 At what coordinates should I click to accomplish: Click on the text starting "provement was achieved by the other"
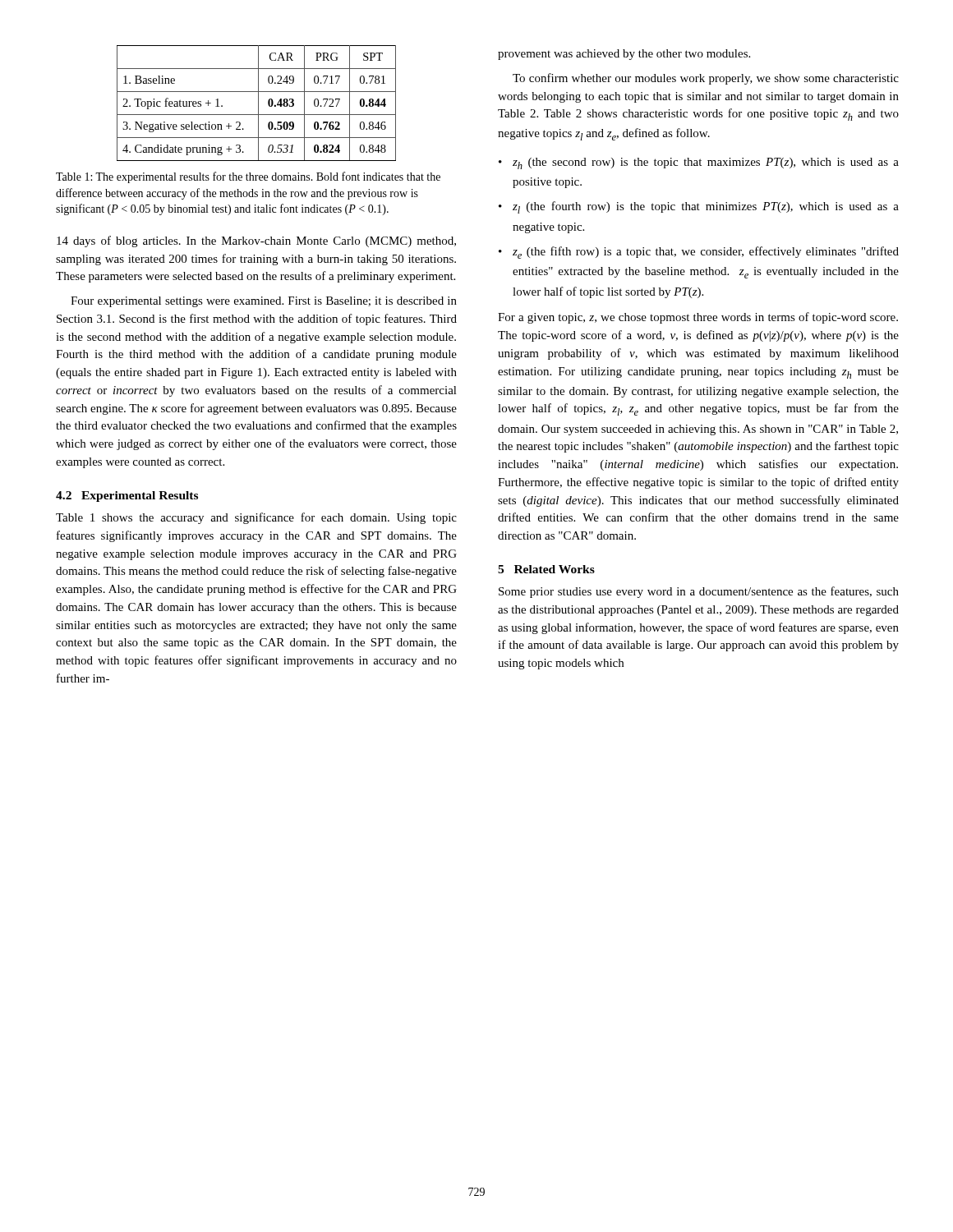(698, 95)
